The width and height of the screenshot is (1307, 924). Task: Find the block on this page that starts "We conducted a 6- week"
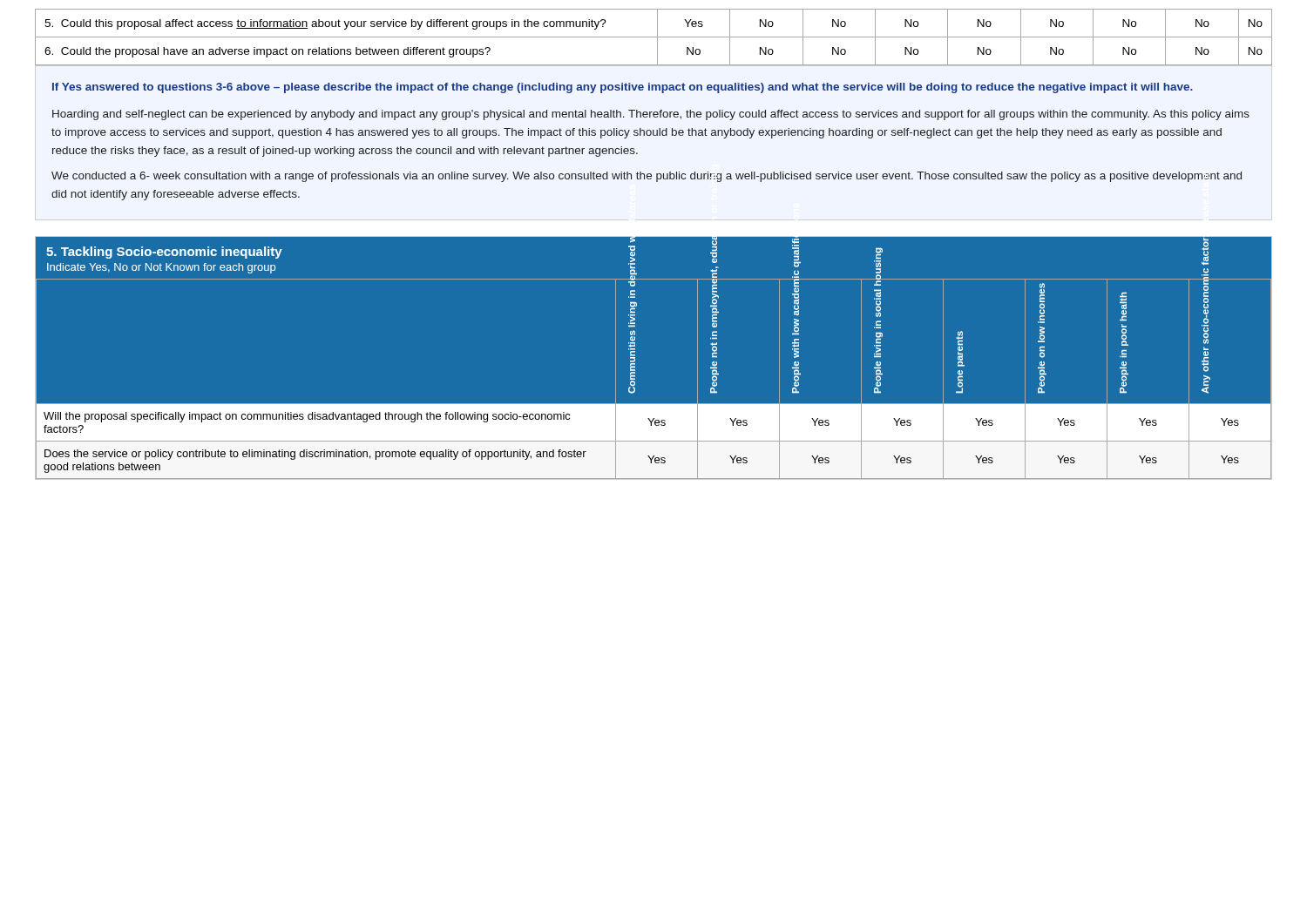pyautogui.click(x=654, y=185)
